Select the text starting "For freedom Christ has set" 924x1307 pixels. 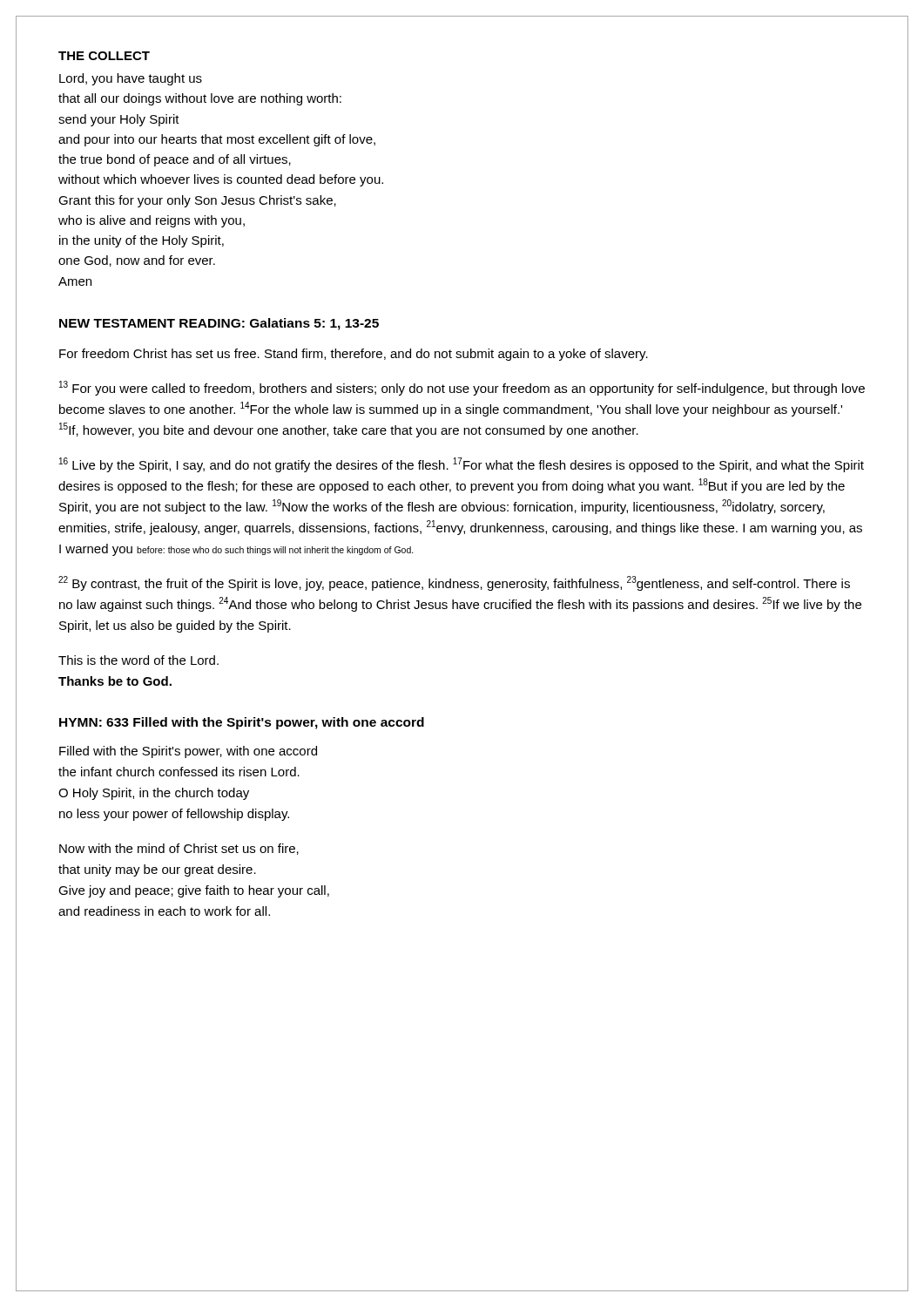(x=462, y=489)
